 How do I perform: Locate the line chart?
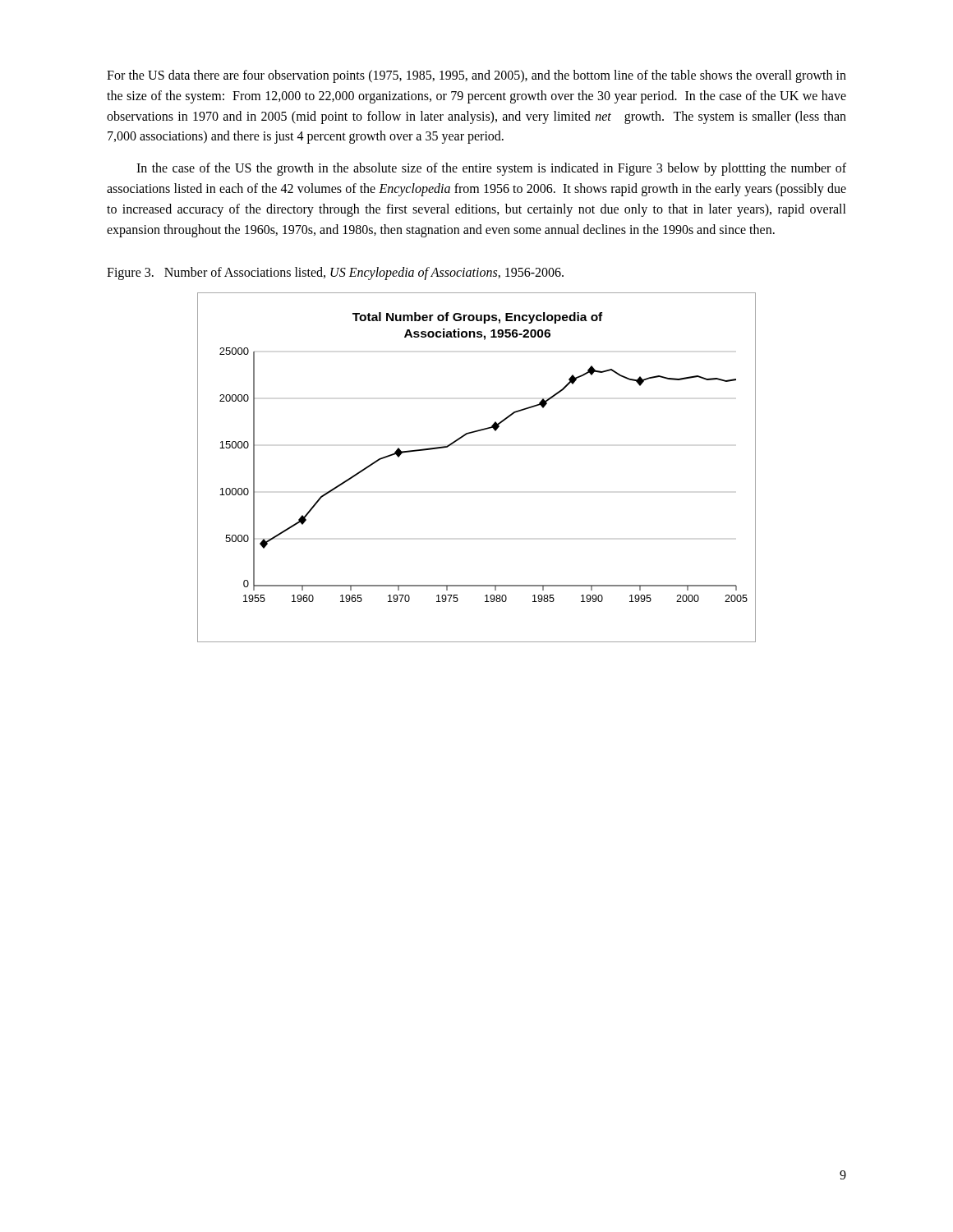(x=476, y=468)
